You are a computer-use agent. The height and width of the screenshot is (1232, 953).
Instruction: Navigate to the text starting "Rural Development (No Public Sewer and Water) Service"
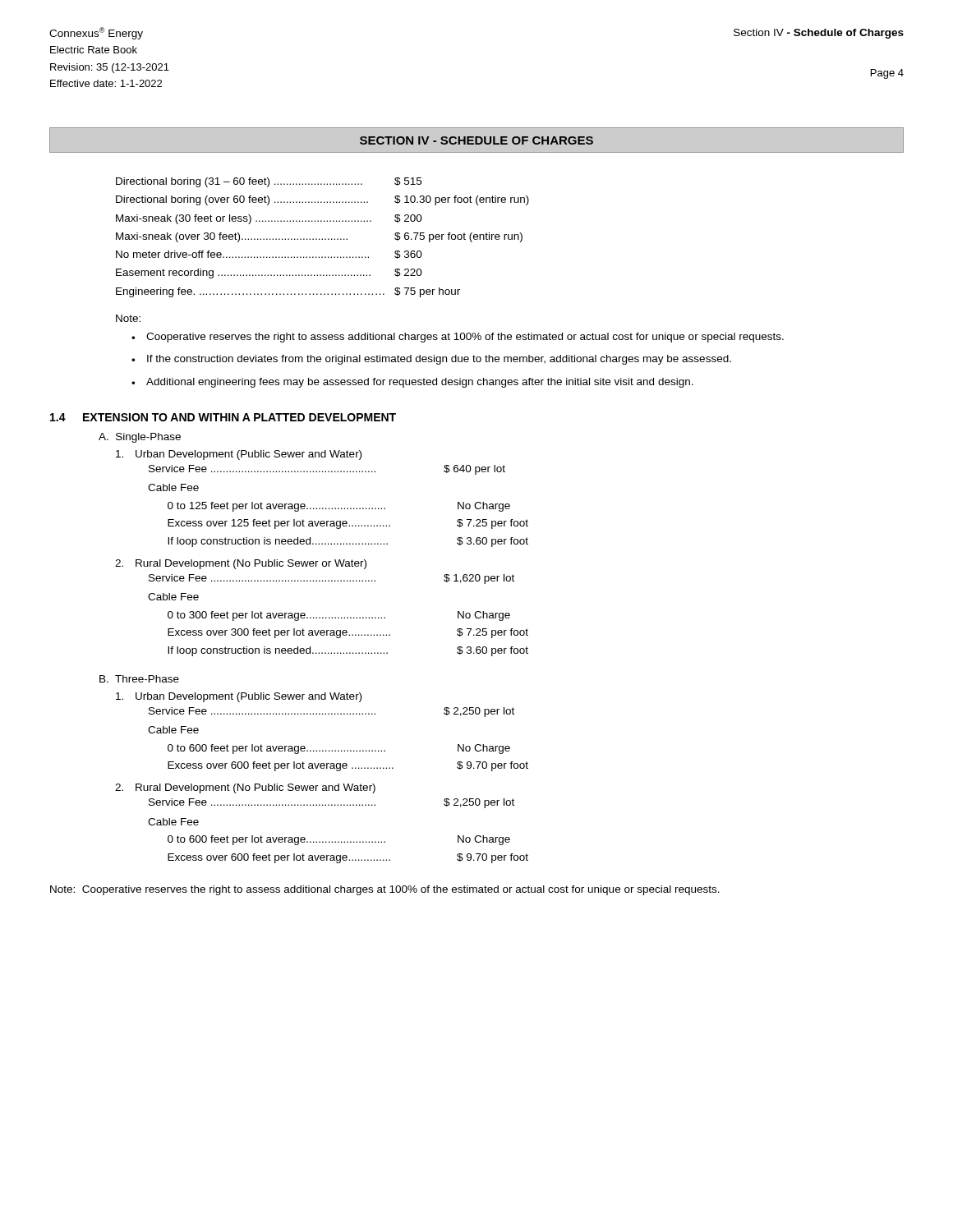tap(245, 788)
